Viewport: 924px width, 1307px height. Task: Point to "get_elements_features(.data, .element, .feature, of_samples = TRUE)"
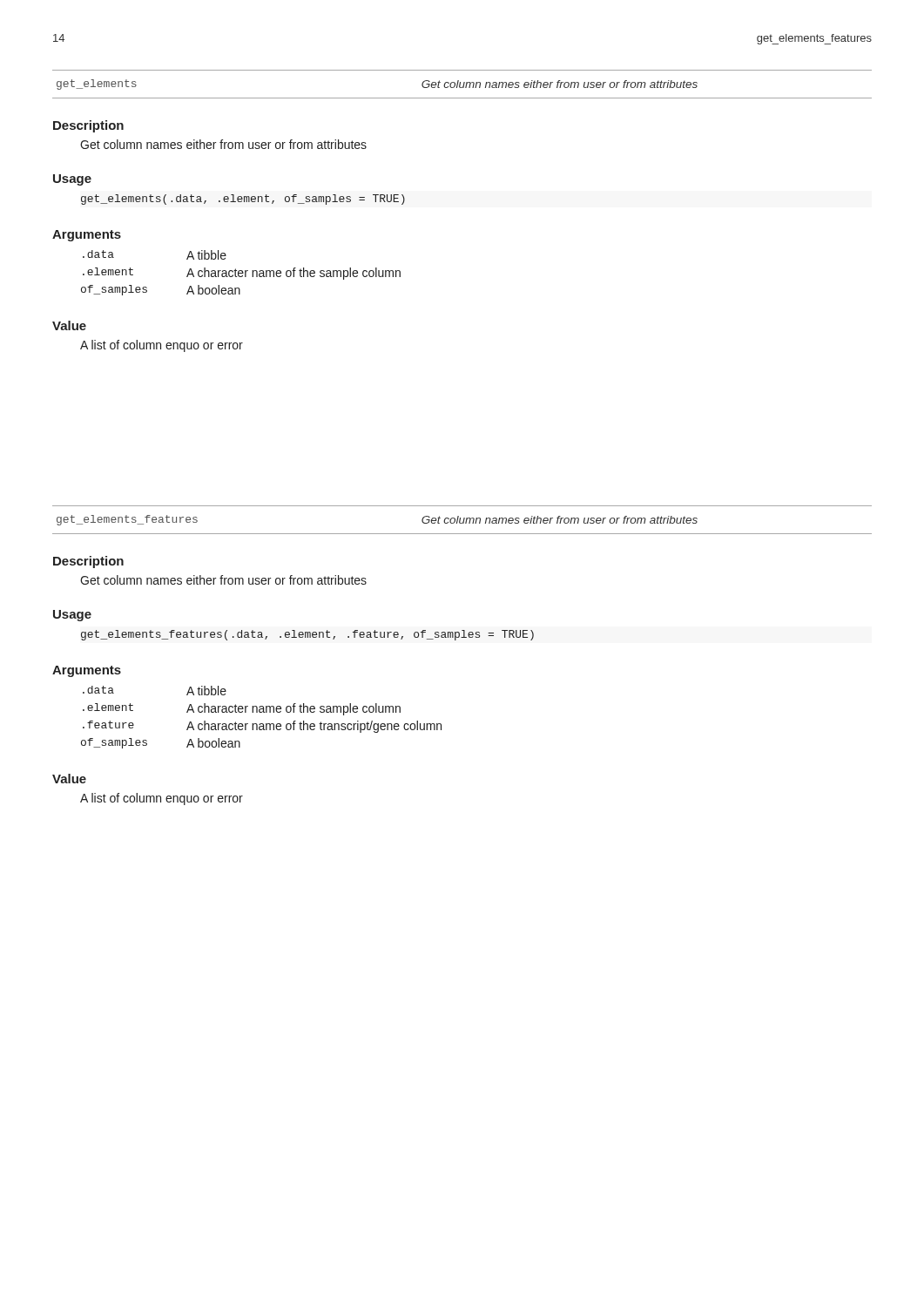pos(308,635)
